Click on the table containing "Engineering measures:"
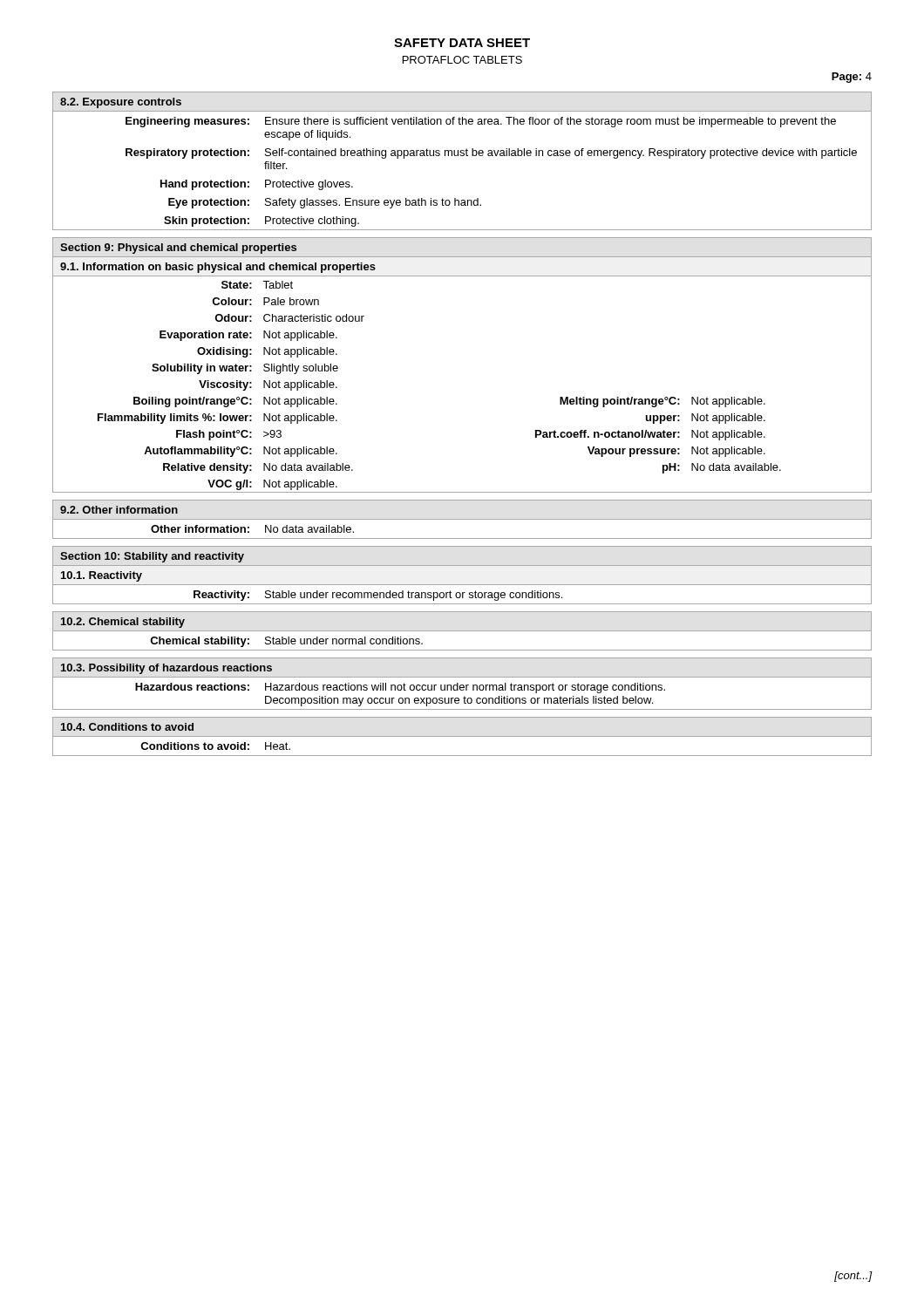924x1308 pixels. click(x=462, y=171)
